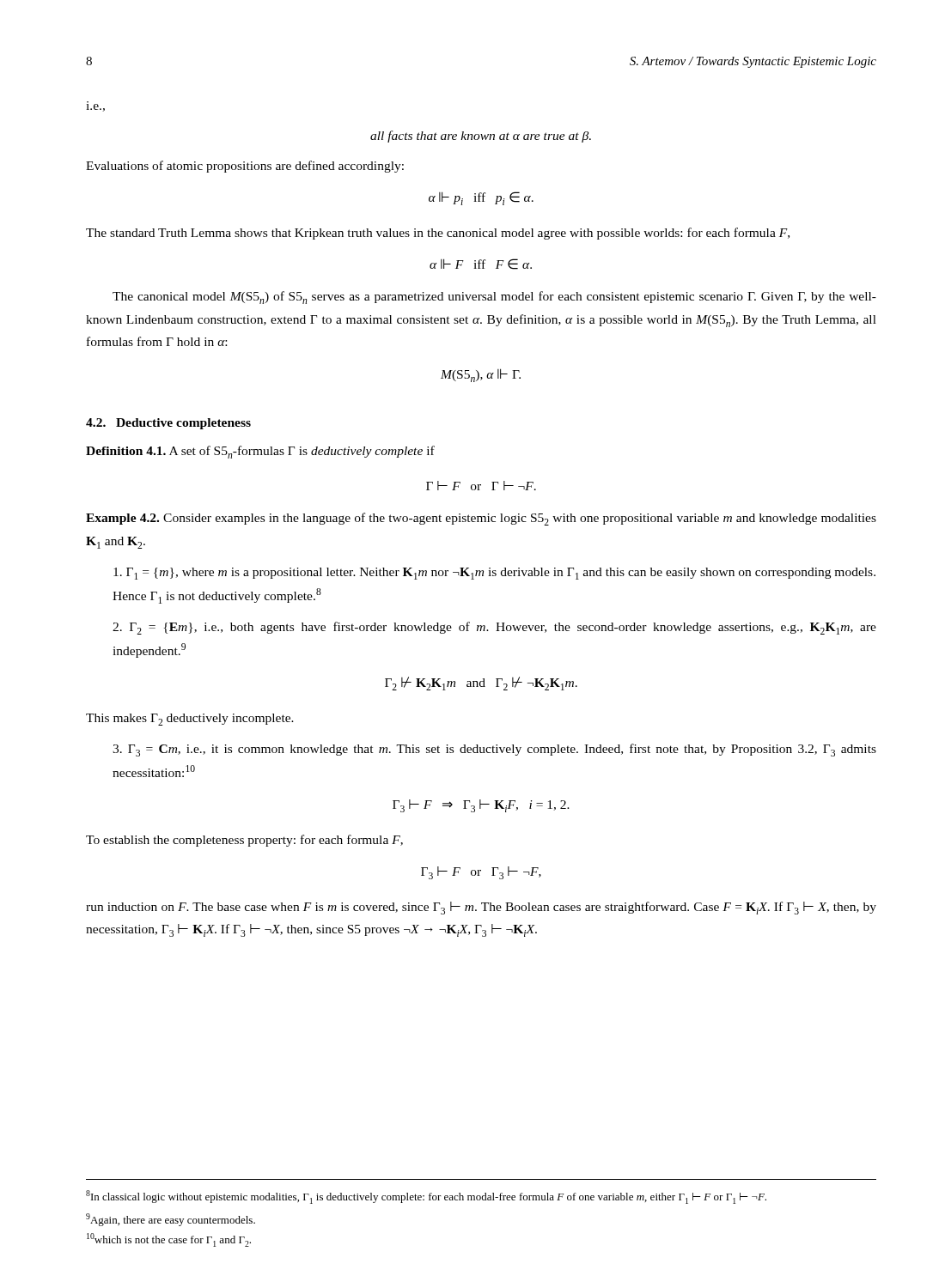Point to "Γ2 ⊬ K2K1m and Γ2 ⊬ ¬K2K1m."
The image size is (945, 1288).
click(481, 684)
